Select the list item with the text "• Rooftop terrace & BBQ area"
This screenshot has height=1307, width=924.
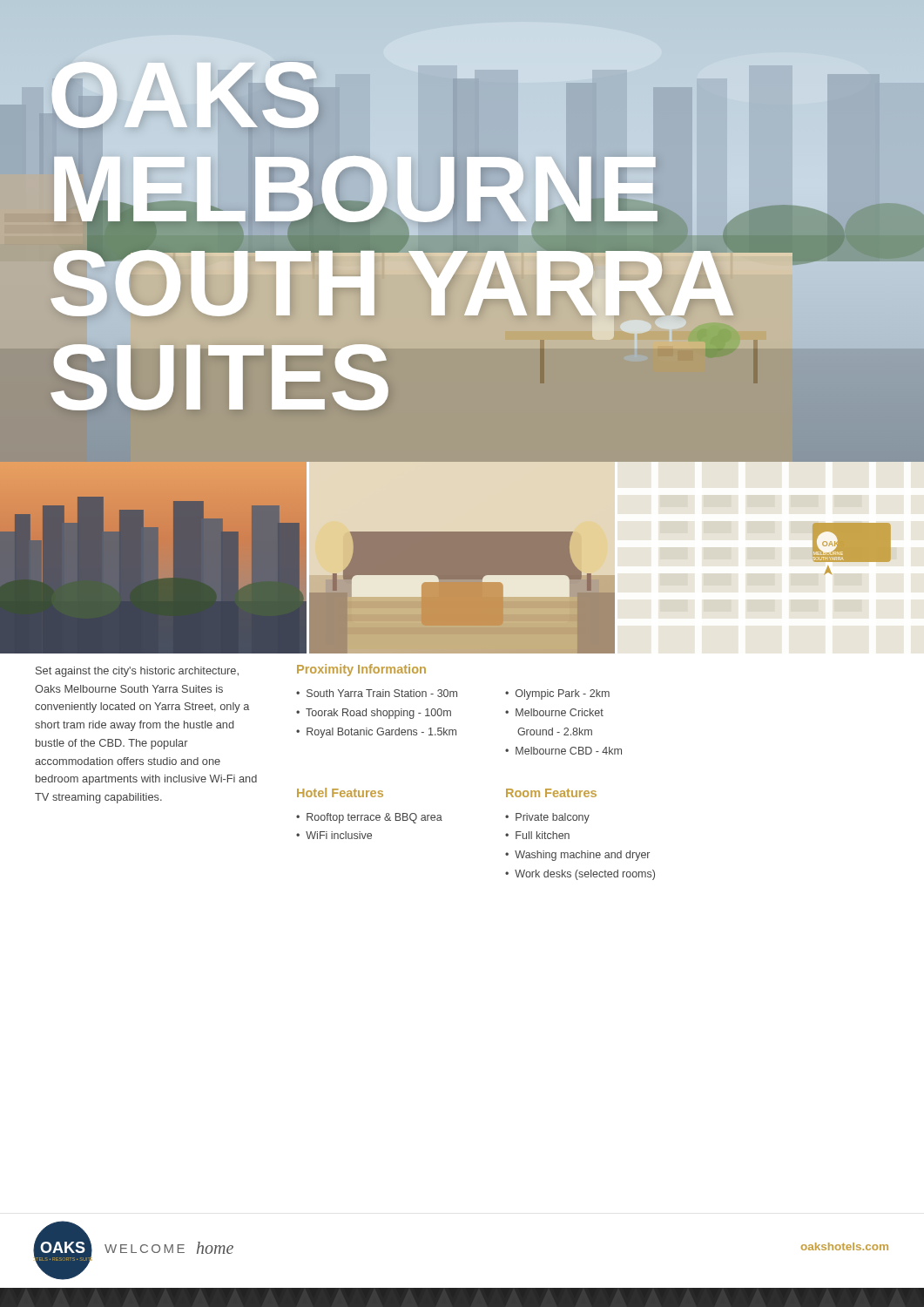(x=369, y=817)
